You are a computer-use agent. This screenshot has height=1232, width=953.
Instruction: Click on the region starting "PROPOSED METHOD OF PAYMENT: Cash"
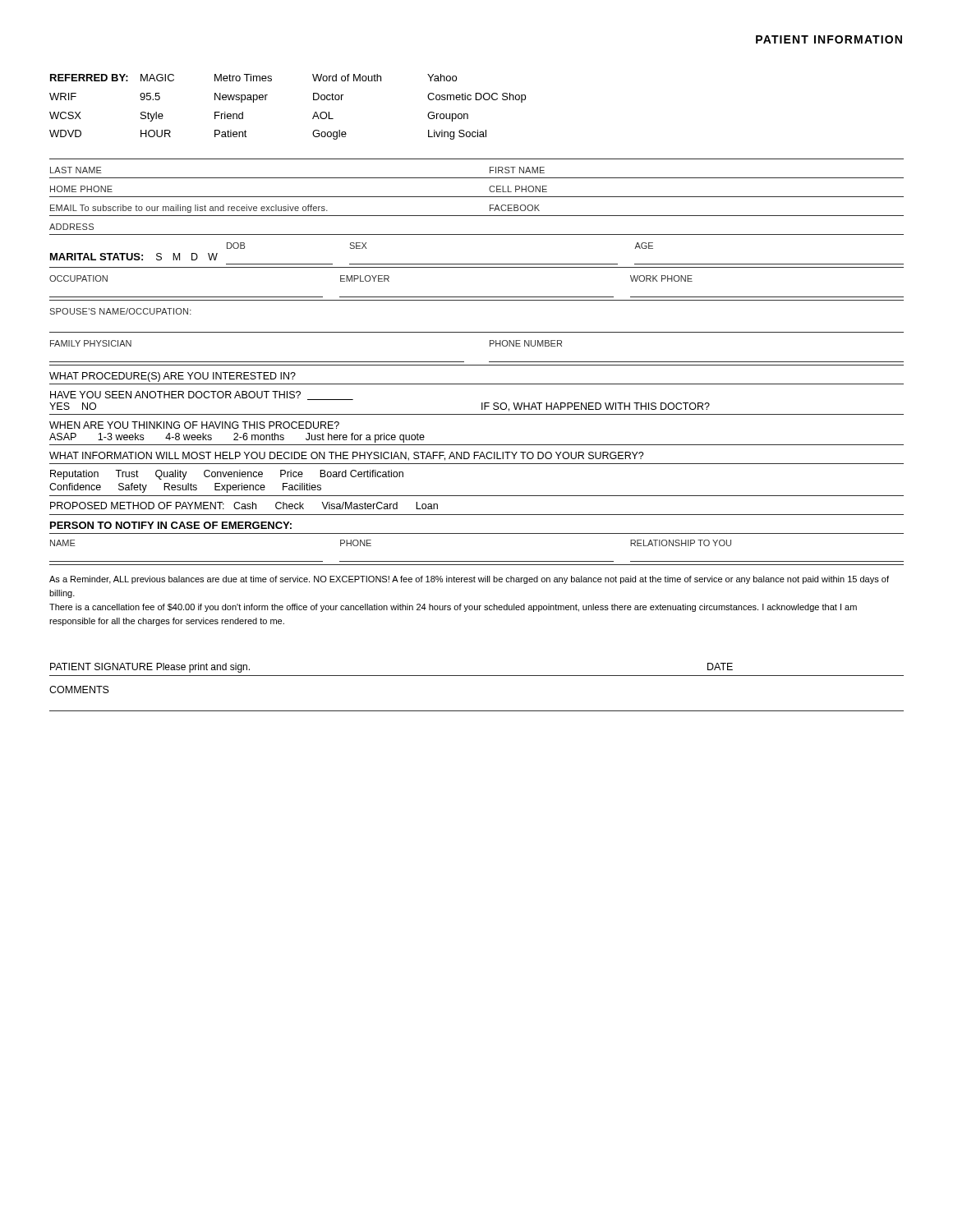(x=244, y=506)
